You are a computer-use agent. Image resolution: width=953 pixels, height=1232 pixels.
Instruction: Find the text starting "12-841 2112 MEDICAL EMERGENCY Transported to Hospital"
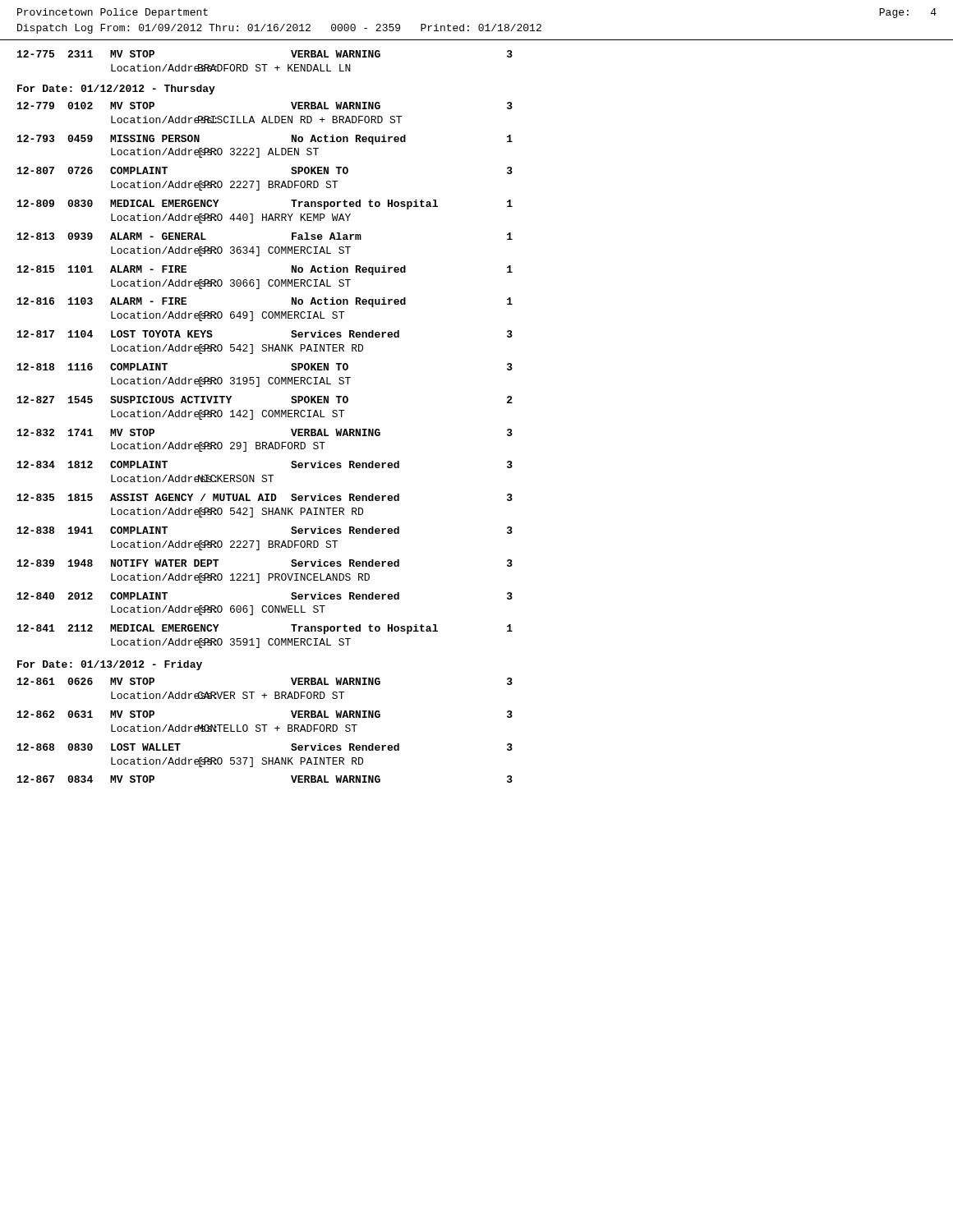pyautogui.click(x=42, y=630)
